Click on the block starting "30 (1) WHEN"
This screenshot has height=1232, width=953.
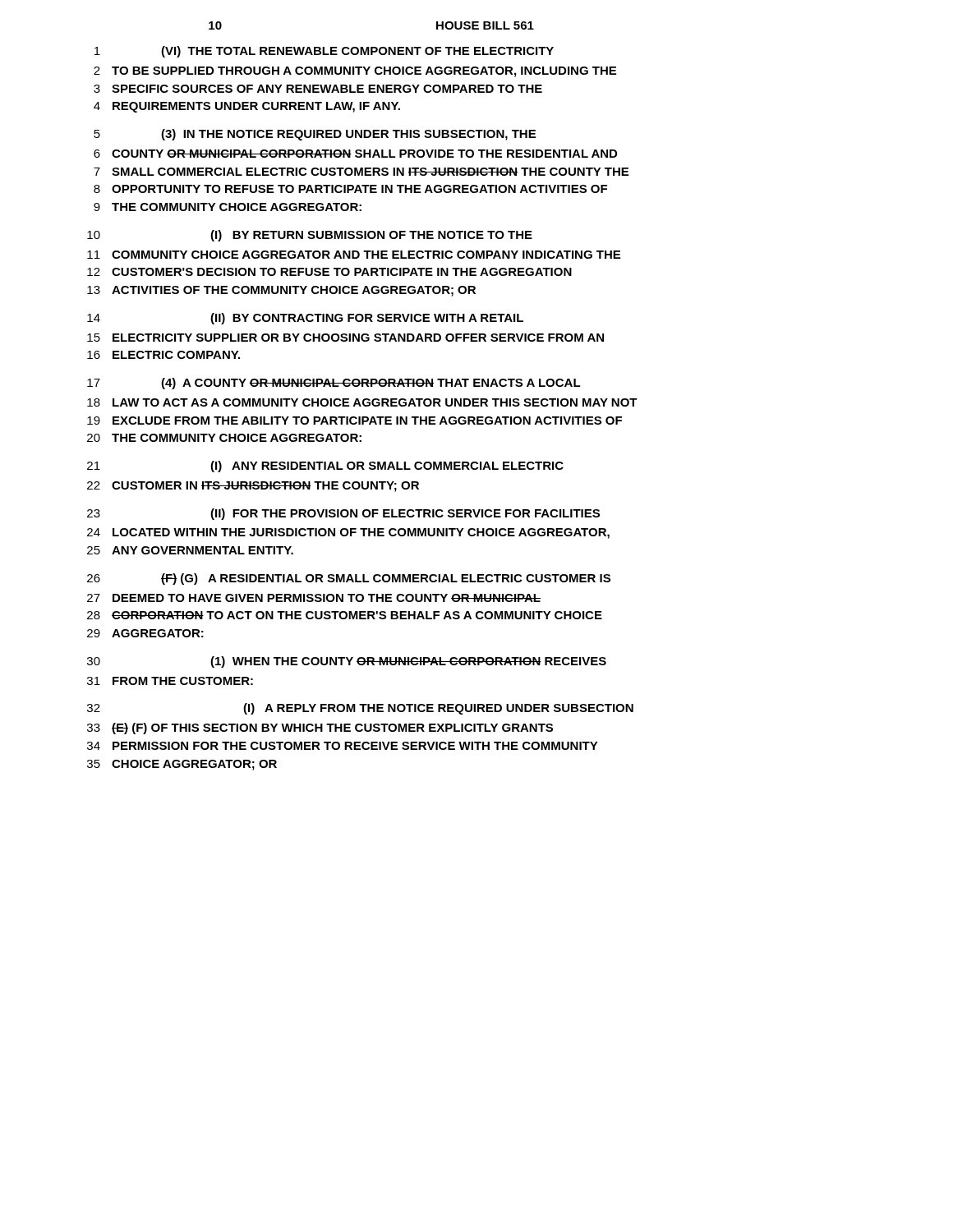pos(476,671)
